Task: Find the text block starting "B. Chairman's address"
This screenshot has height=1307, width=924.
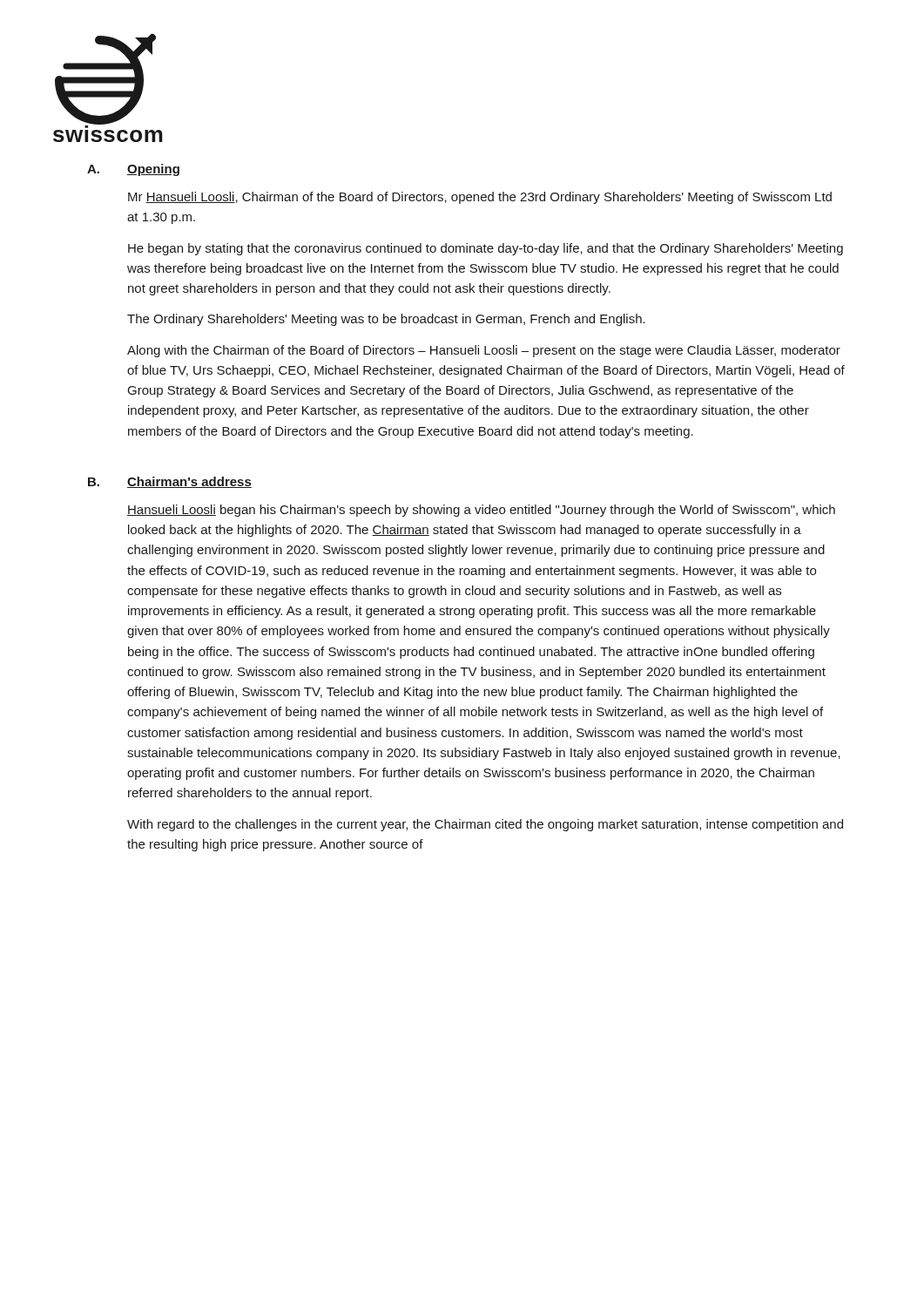Action: coord(169,481)
